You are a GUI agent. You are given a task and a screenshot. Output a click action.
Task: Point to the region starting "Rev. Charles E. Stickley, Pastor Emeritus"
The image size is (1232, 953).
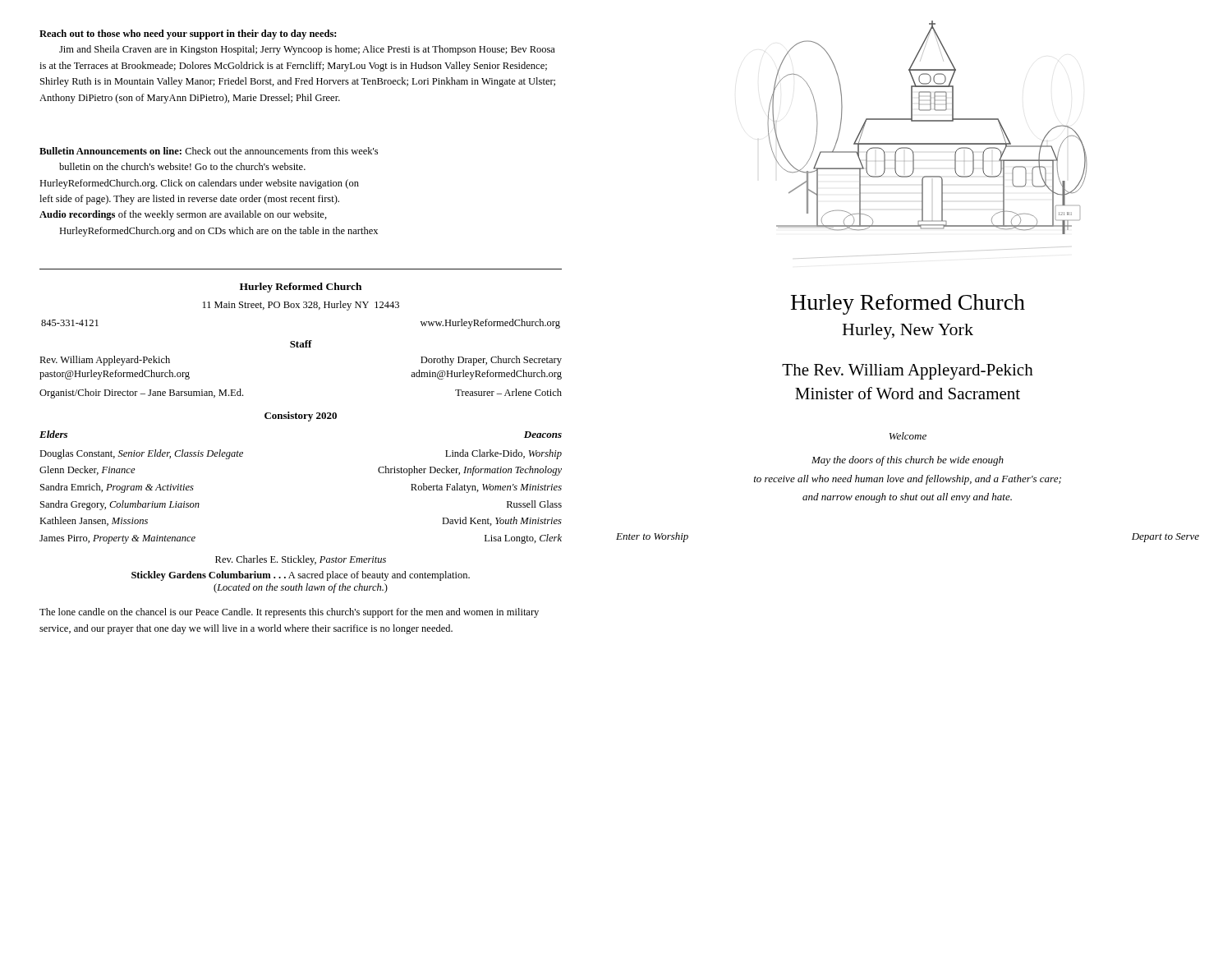tap(301, 559)
